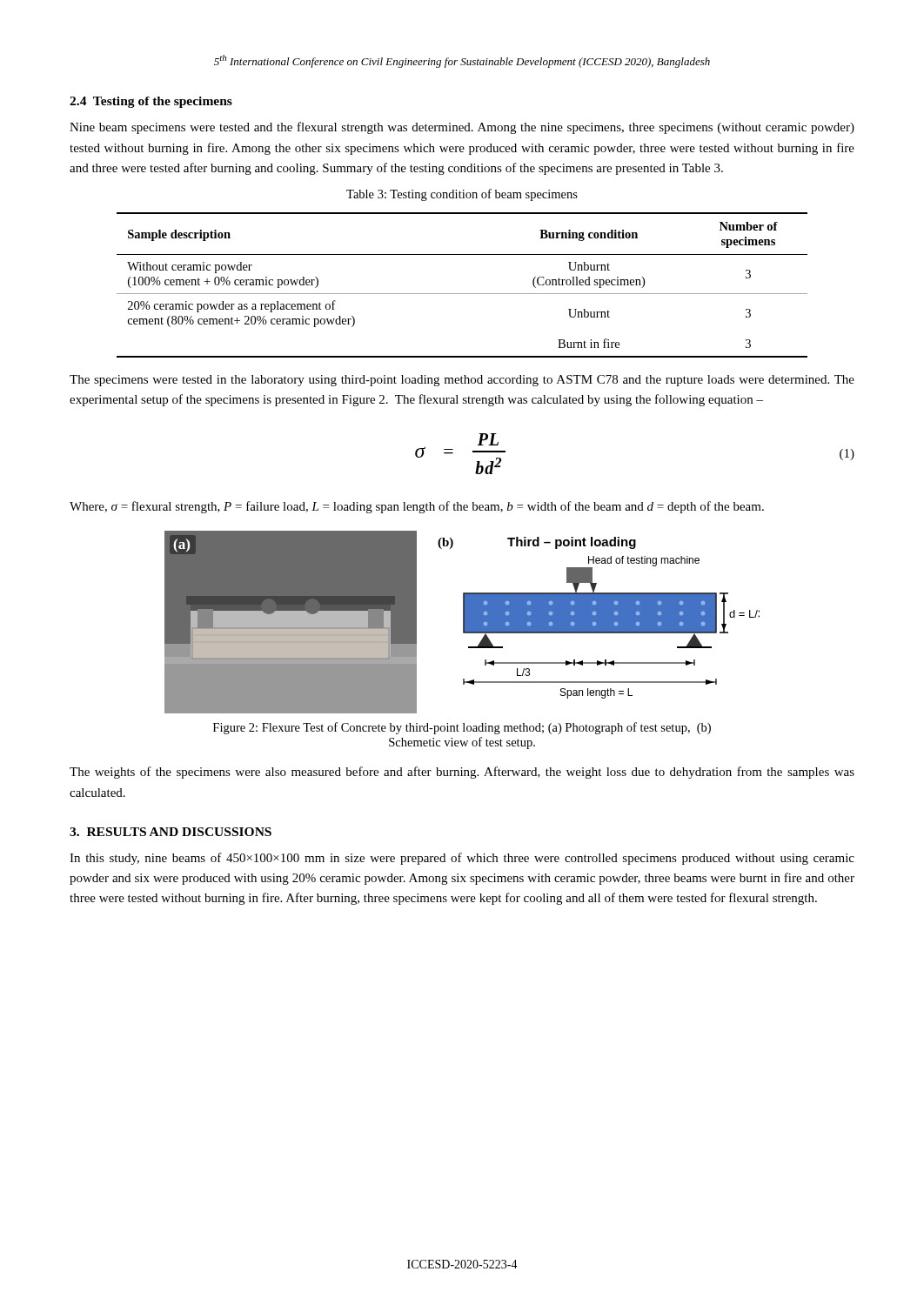Find the block on this page that starts "Nine beam specimens"
924x1305 pixels.
(x=462, y=148)
